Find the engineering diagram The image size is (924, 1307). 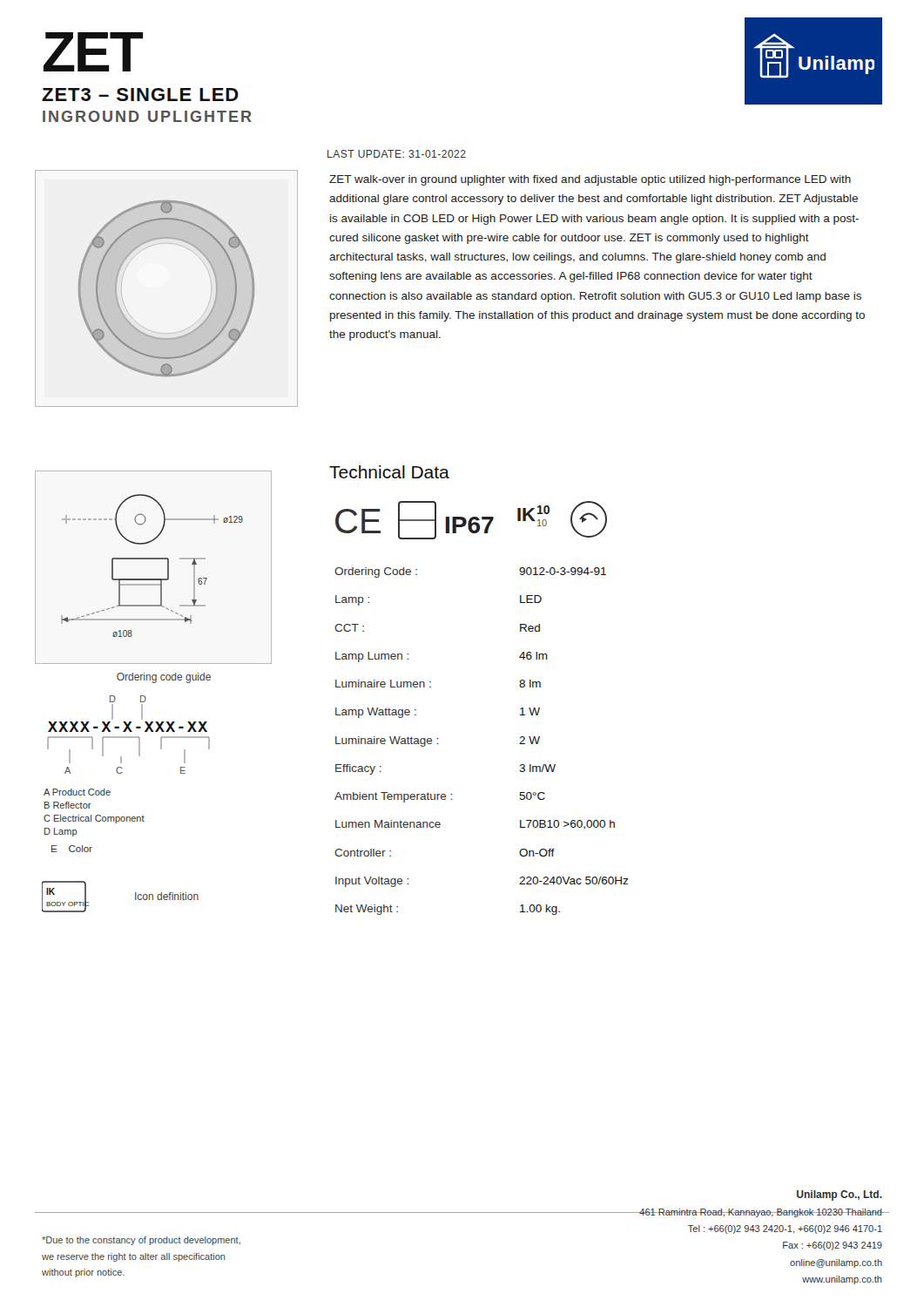click(x=153, y=567)
